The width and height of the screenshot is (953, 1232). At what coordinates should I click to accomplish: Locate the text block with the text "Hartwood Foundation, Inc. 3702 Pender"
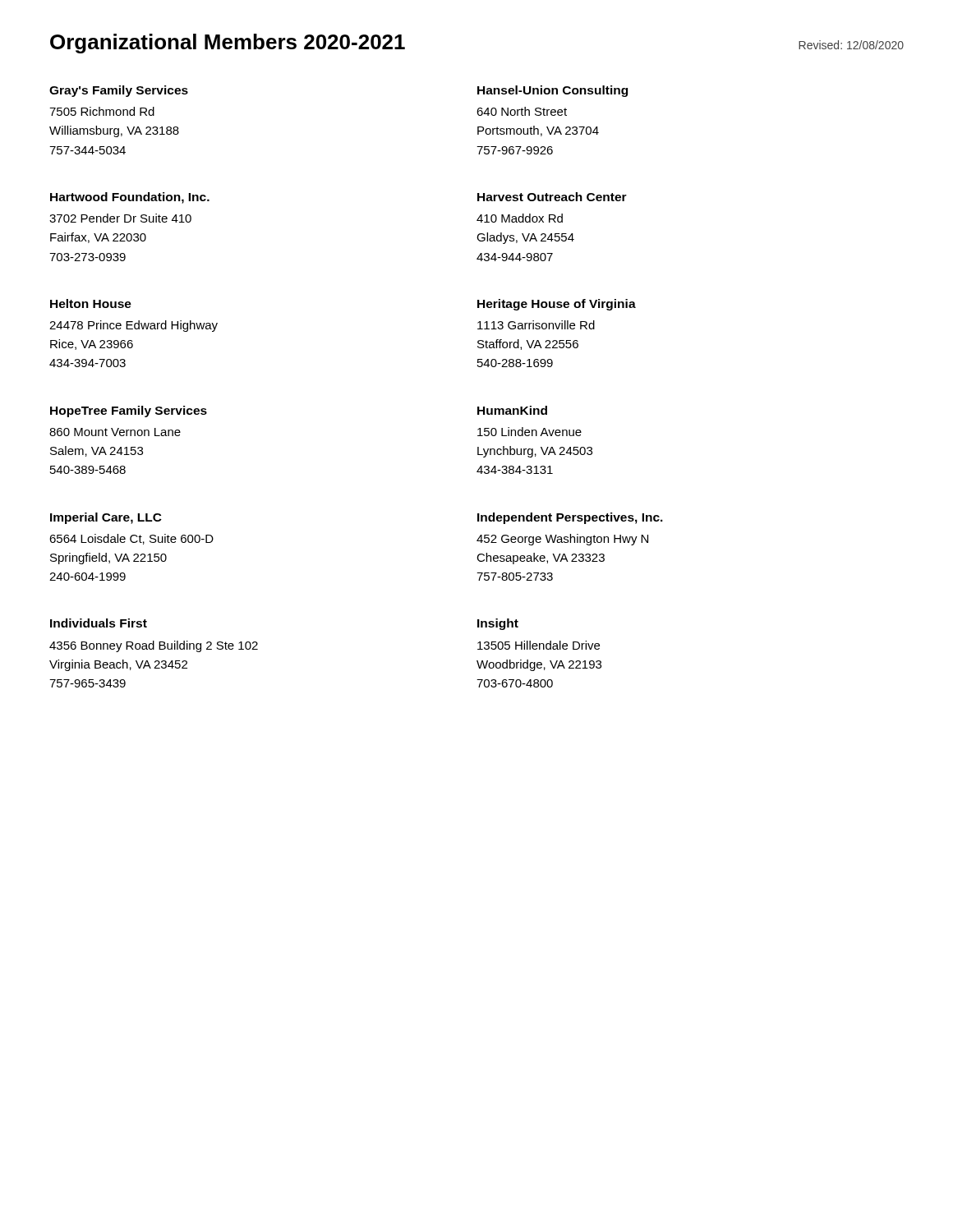pyautogui.click(x=130, y=198)
